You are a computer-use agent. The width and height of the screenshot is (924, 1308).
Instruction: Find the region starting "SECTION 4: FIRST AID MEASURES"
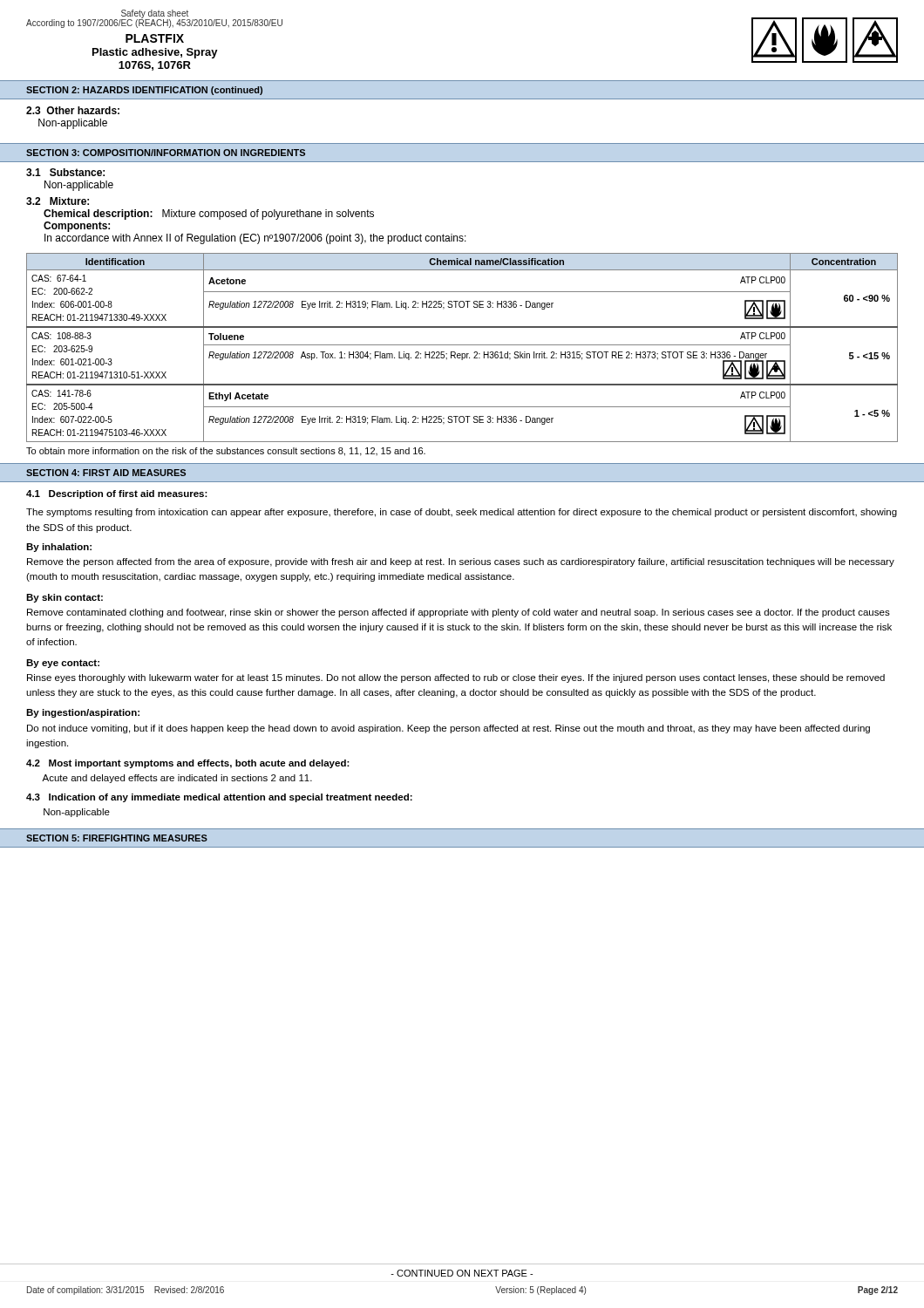click(106, 473)
